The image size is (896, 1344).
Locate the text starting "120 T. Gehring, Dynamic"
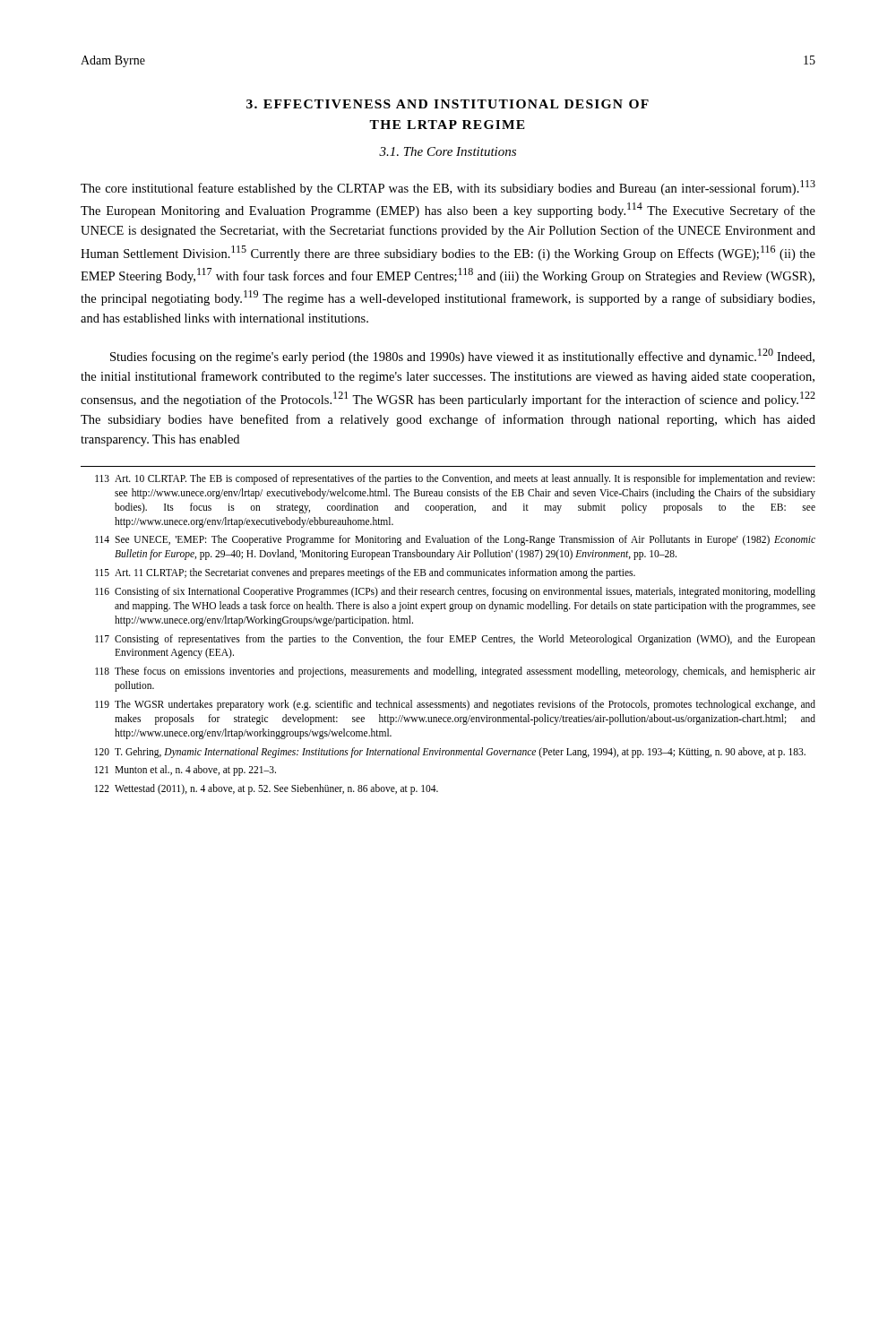tap(448, 752)
